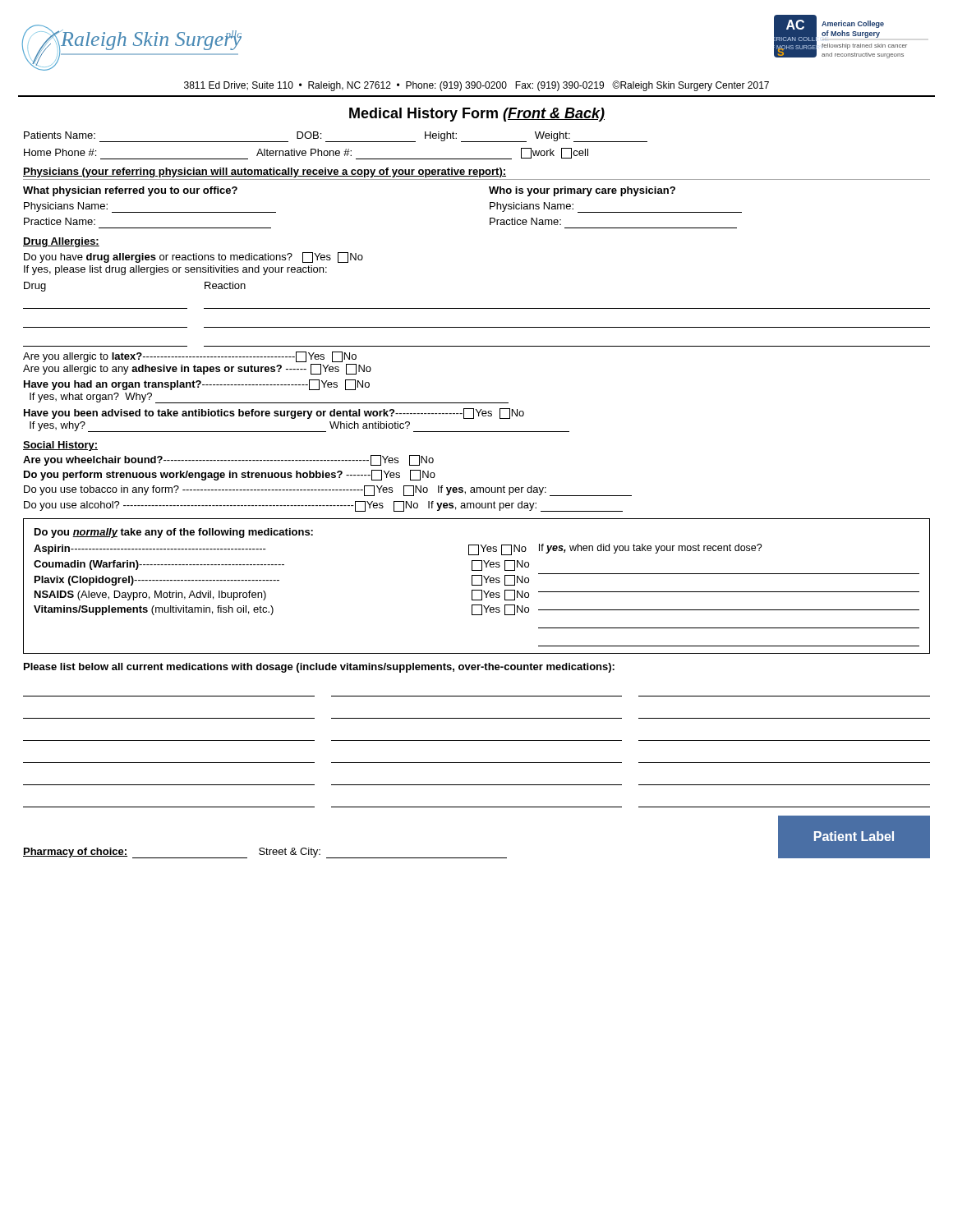Locate the block of text that opens with "Do you have drug allergies or"
Screen dimensions: 1232x953
click(193, 263)
